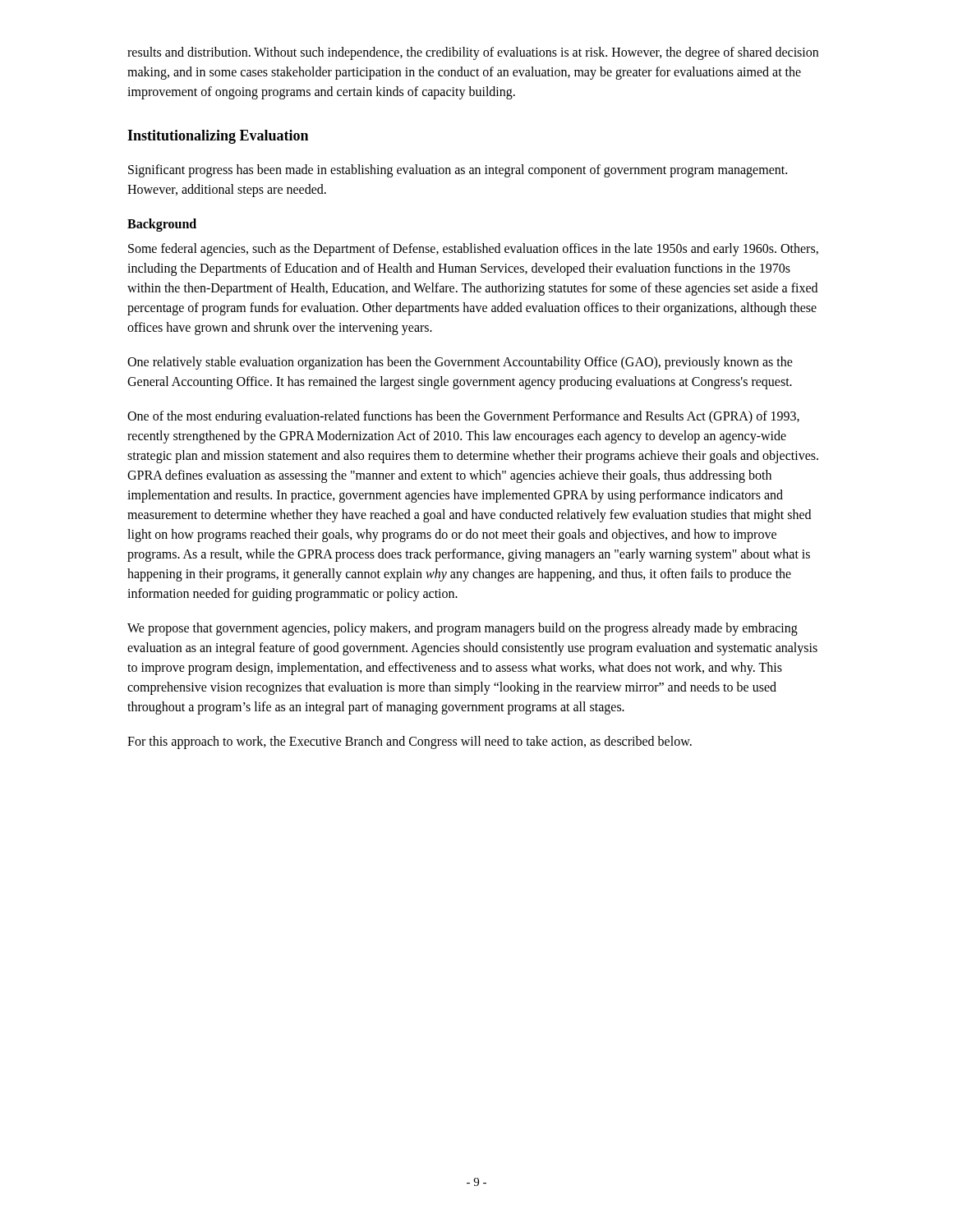Click on the element starting "One of the most enduring evaluation-related functions has"
Screen dimensions: 1232x953
point(476,505)
